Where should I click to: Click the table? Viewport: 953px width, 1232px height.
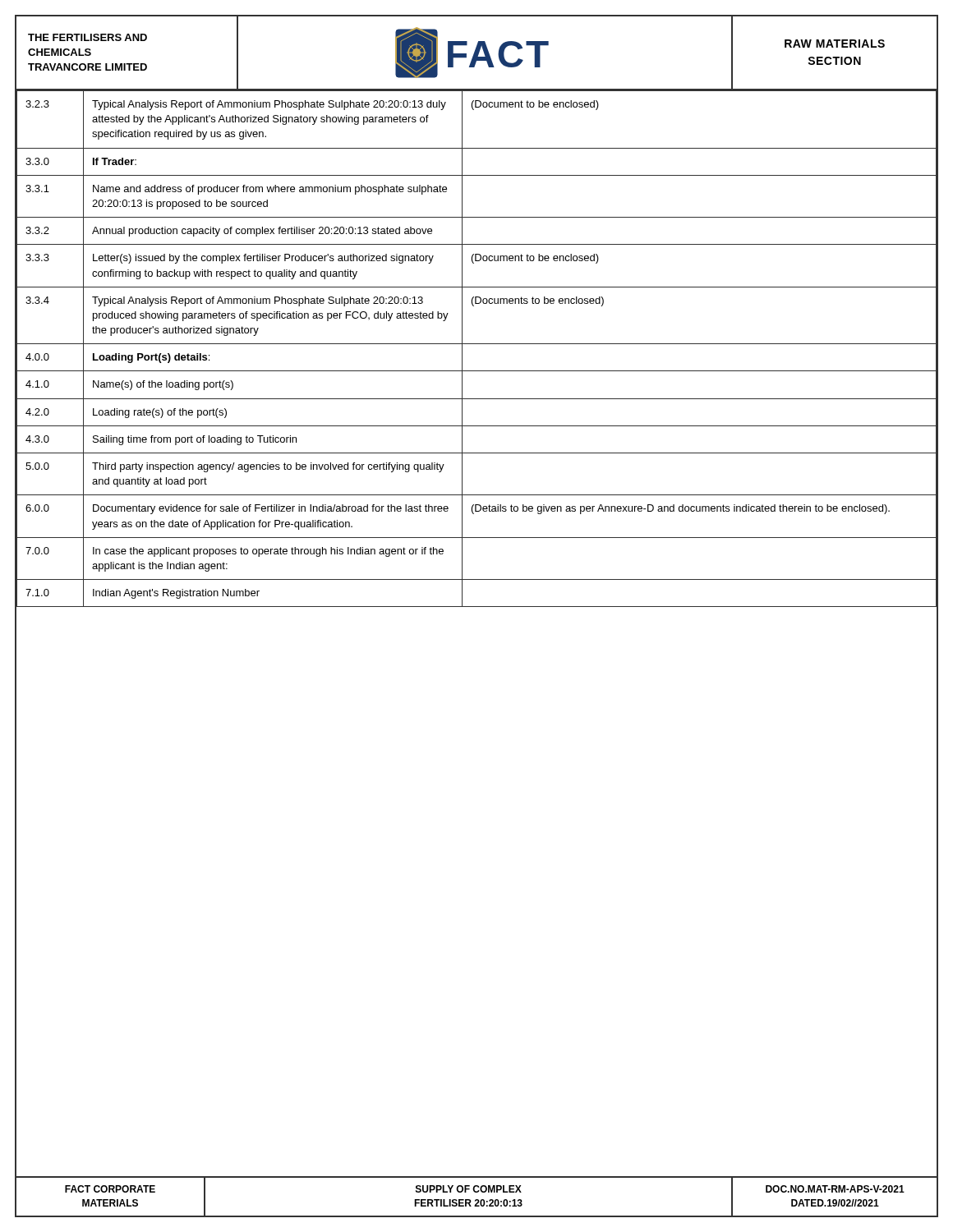(x=476, y=349)
